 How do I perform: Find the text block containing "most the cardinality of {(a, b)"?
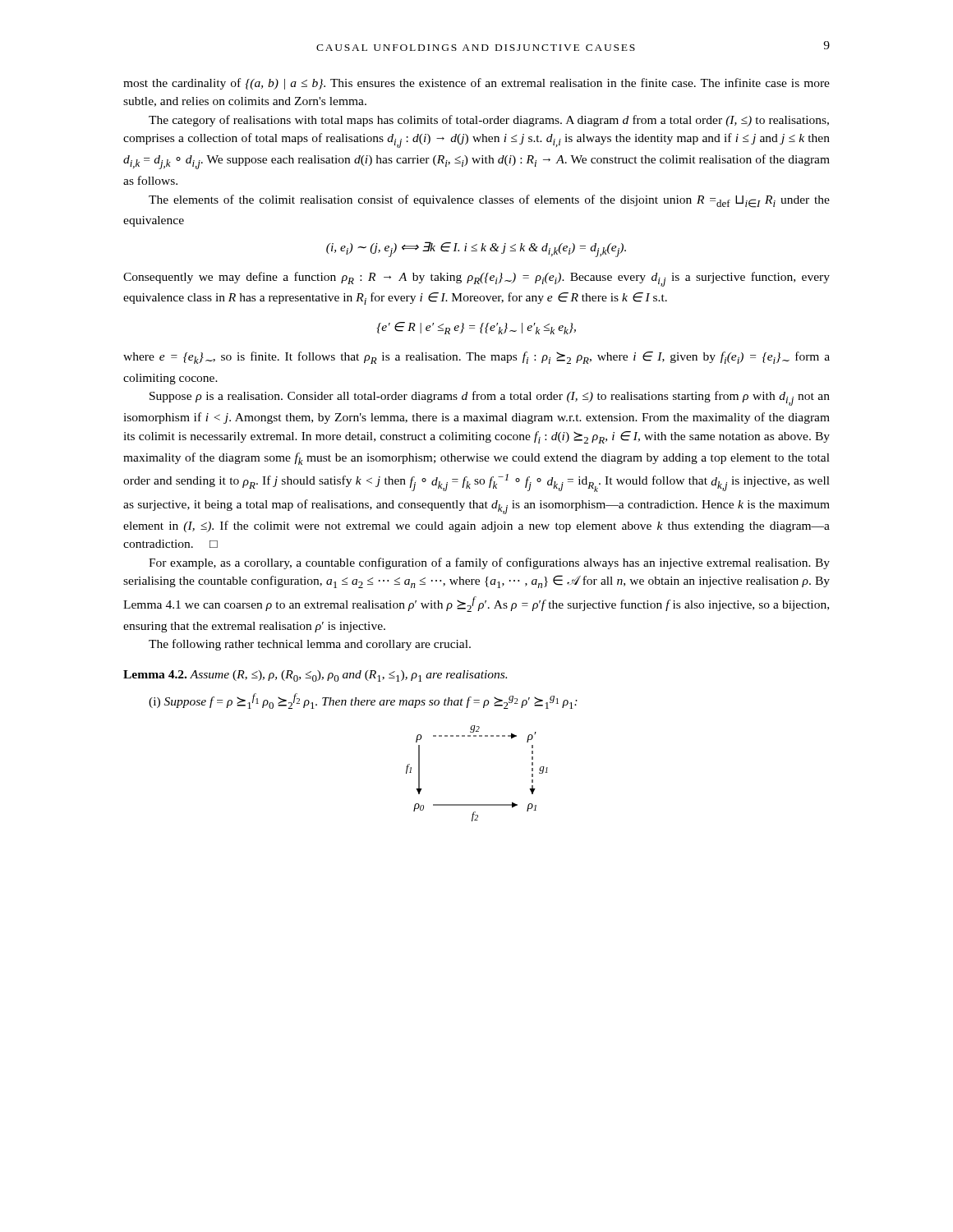476,92
